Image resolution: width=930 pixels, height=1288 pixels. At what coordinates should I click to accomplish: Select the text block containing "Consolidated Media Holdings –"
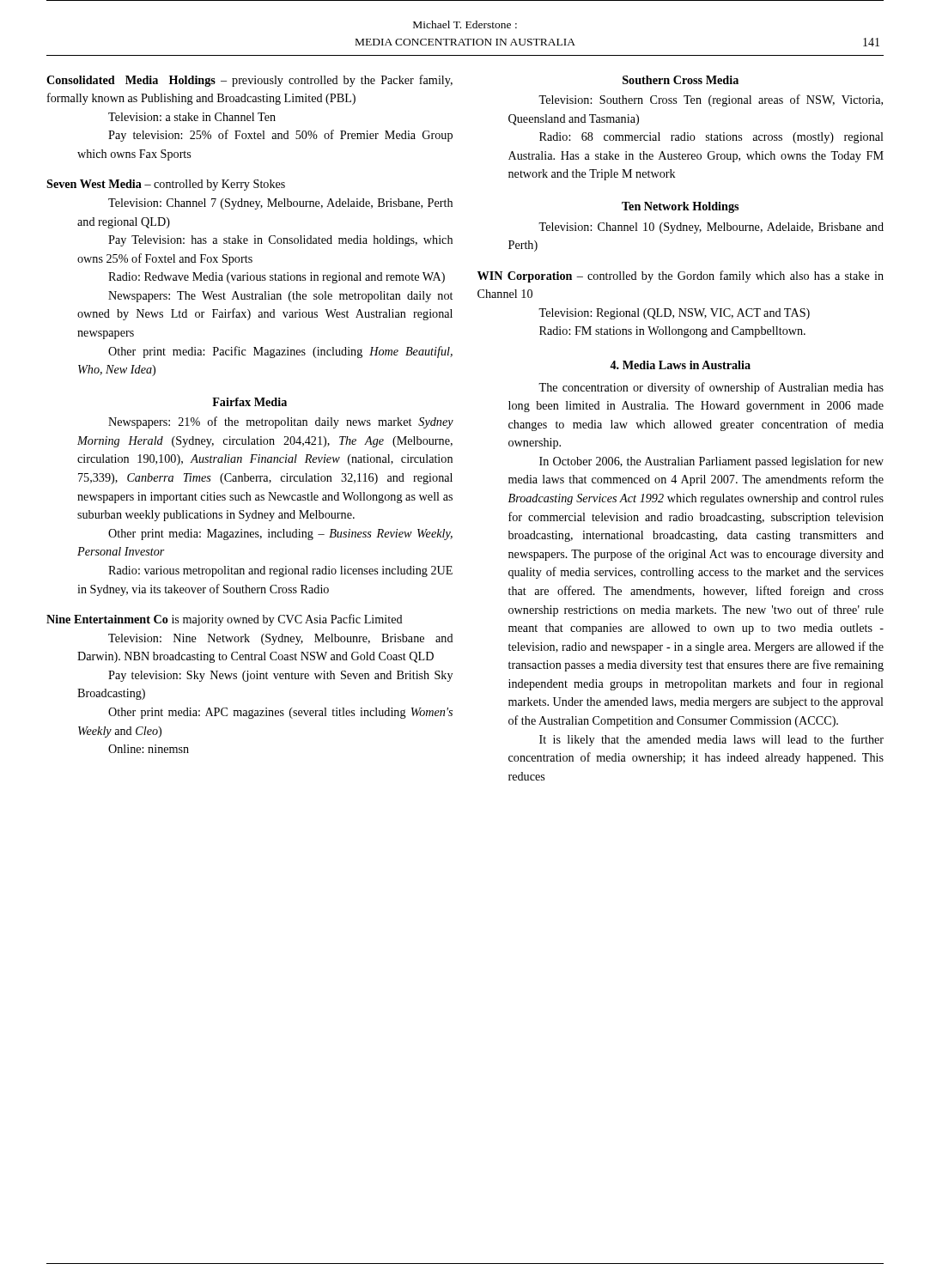(250, 117)
